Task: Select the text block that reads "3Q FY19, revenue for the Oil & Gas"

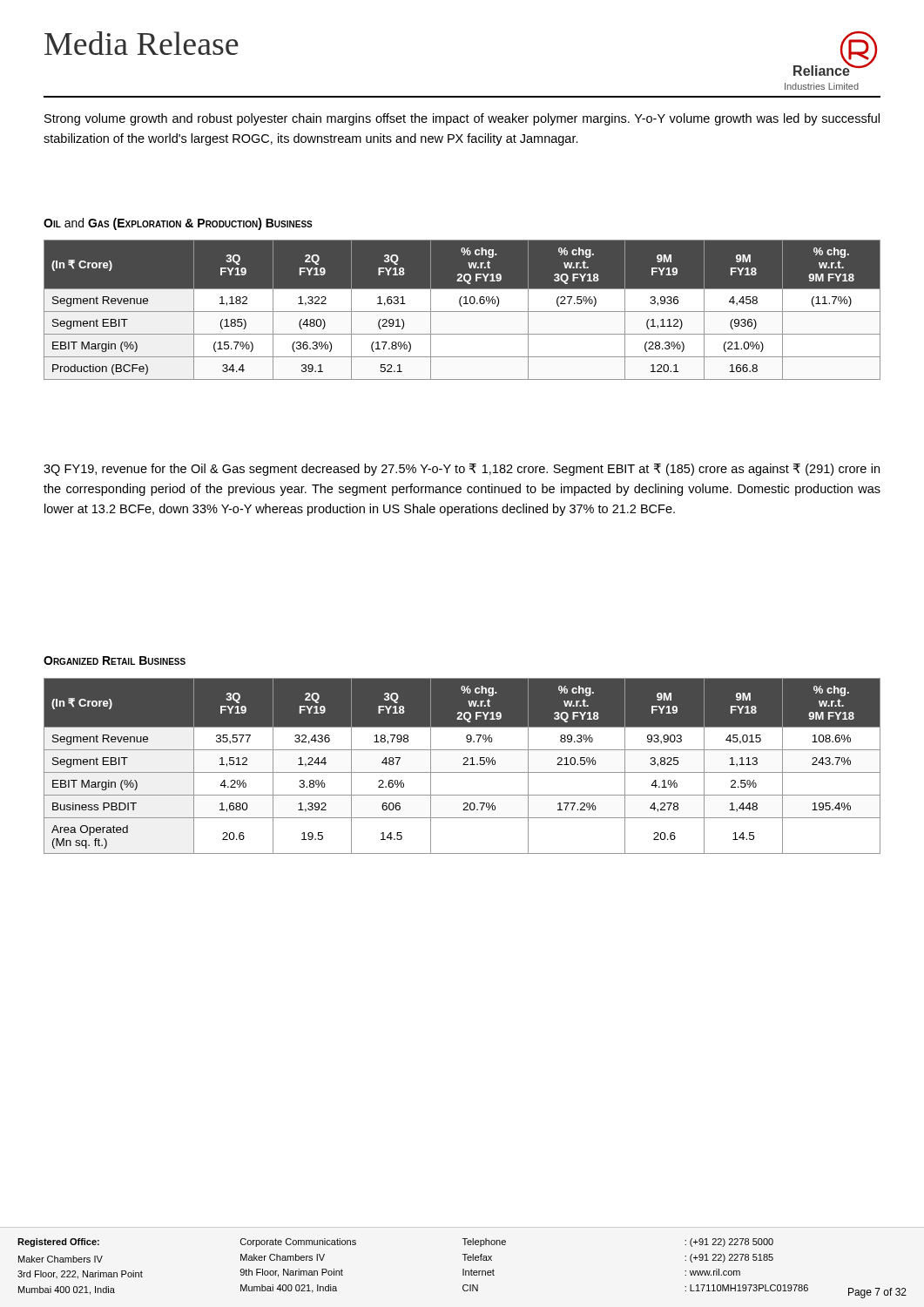Action: click(x=462, y=489)
